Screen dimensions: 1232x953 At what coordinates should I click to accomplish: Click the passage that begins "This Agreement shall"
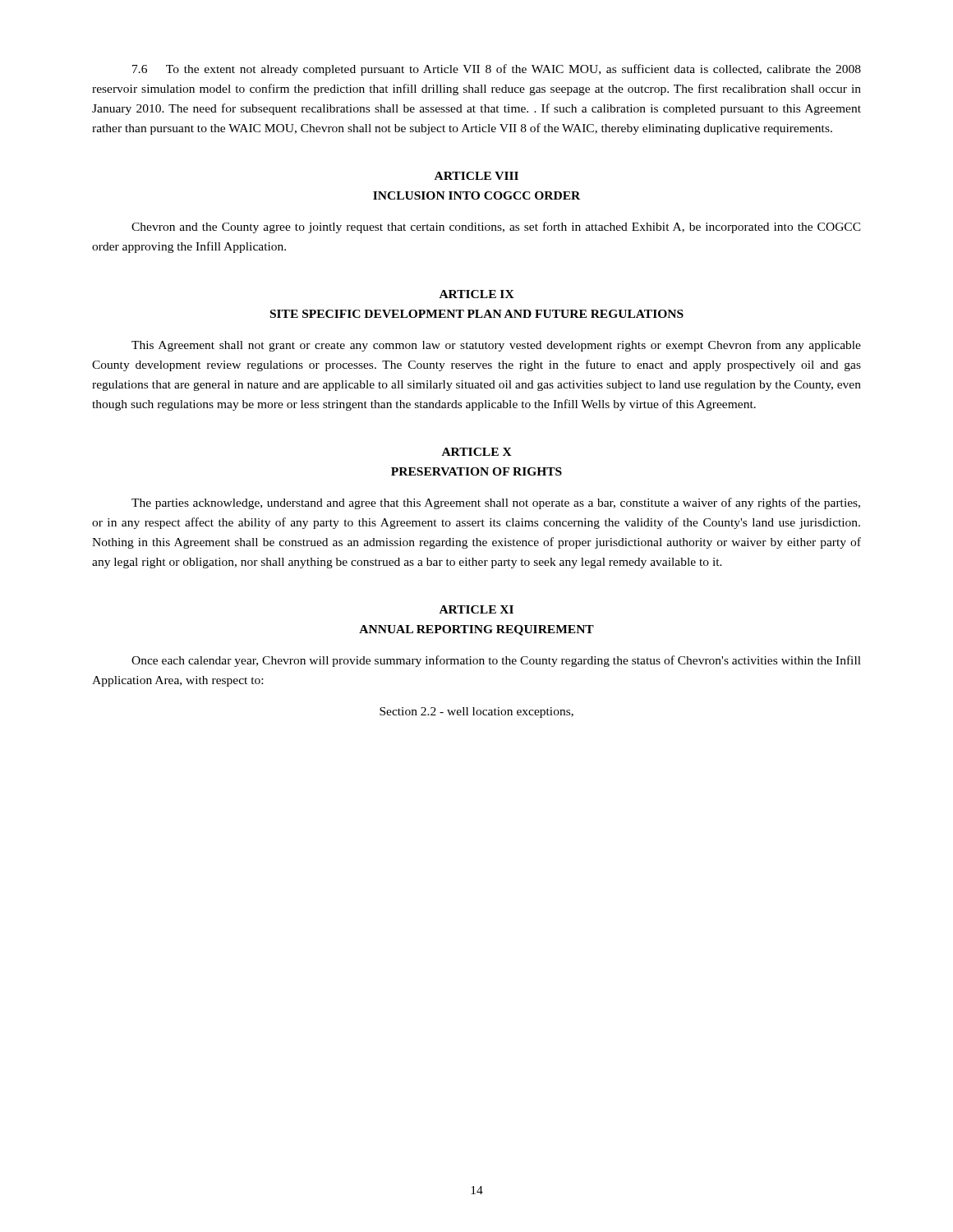(476, 374)
